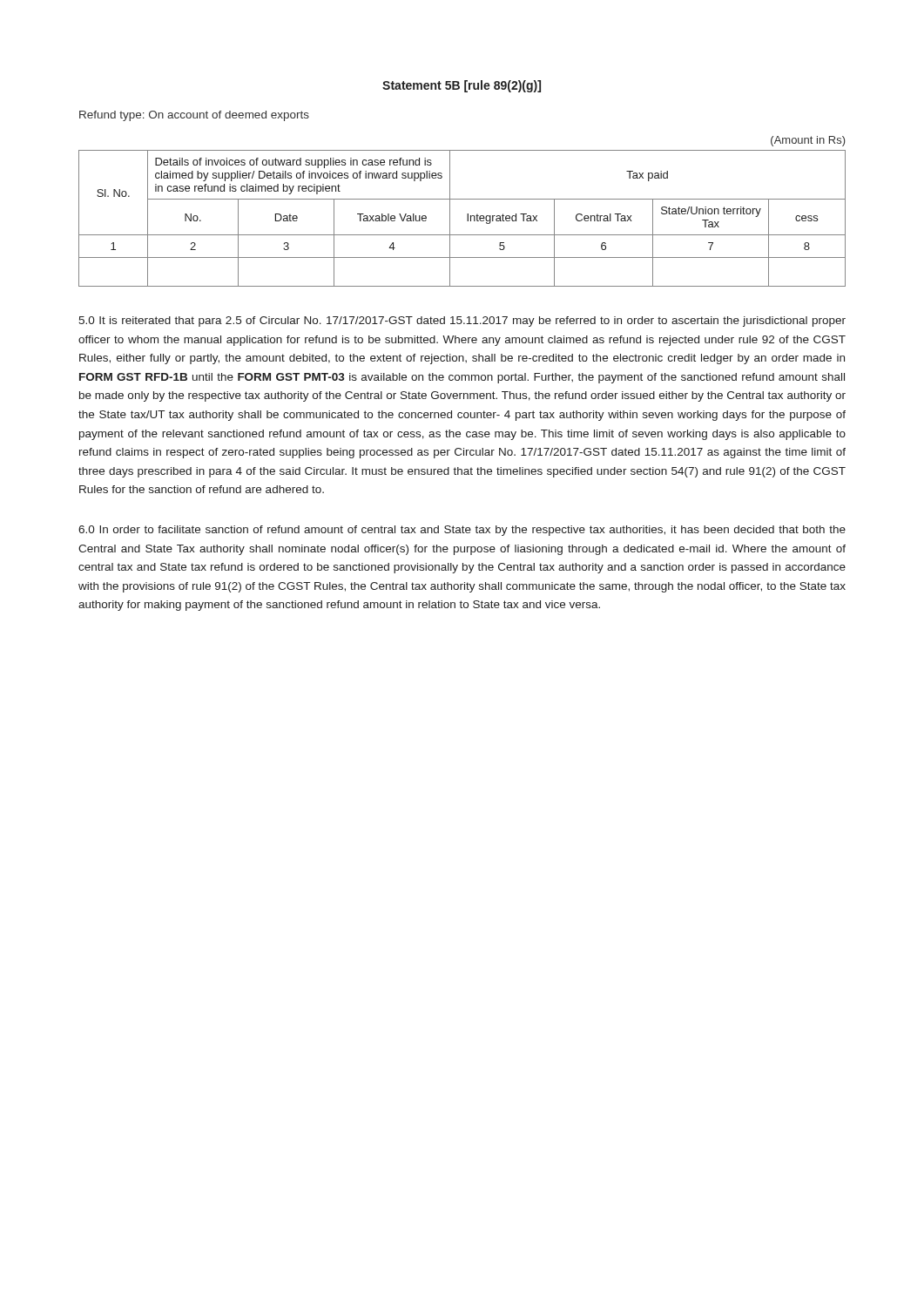Where is the passage that starts "0 In order to facilitate"?
The image size is (924, 1307).
462,567
